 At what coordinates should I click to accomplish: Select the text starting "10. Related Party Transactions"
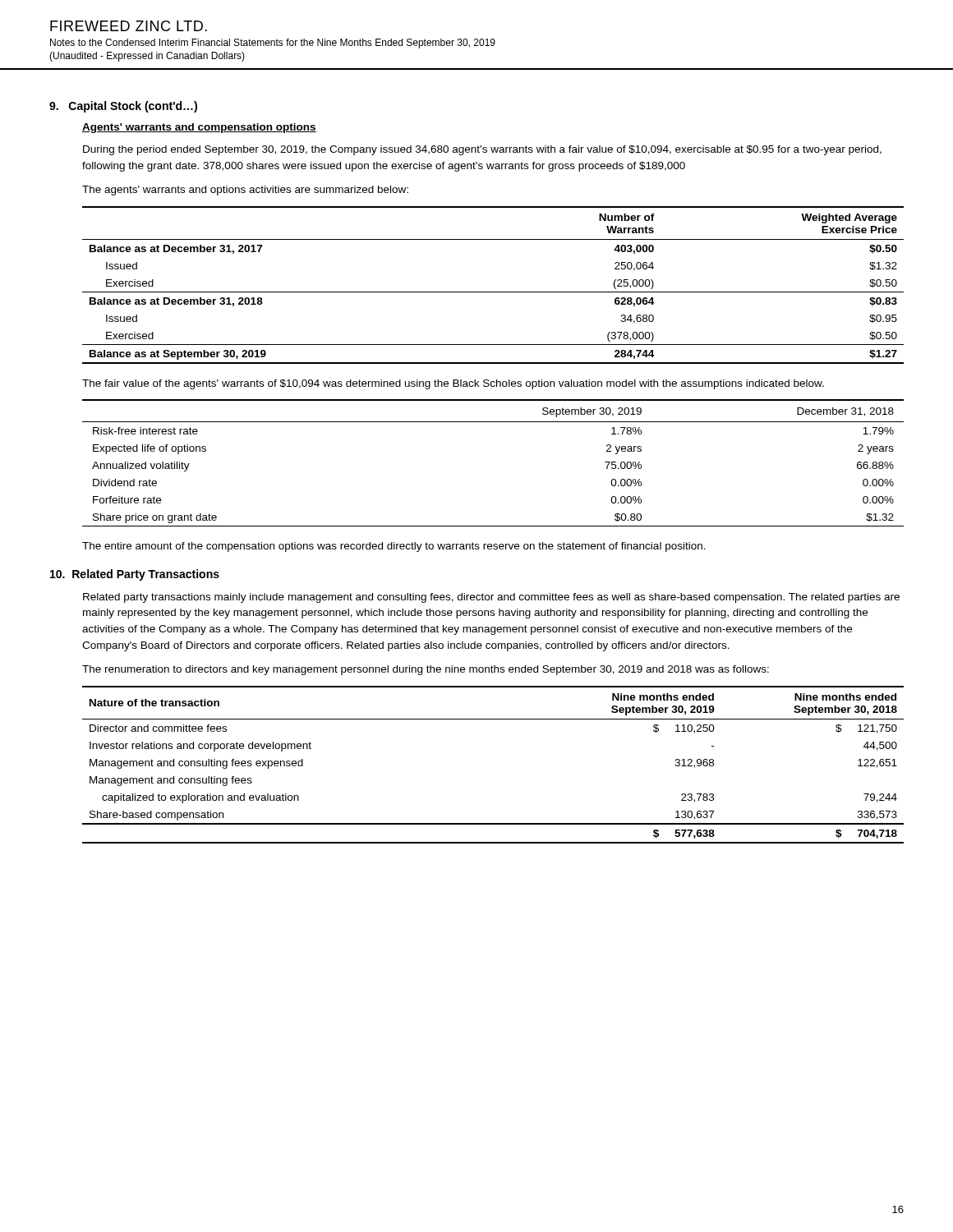tap(134, 574)
